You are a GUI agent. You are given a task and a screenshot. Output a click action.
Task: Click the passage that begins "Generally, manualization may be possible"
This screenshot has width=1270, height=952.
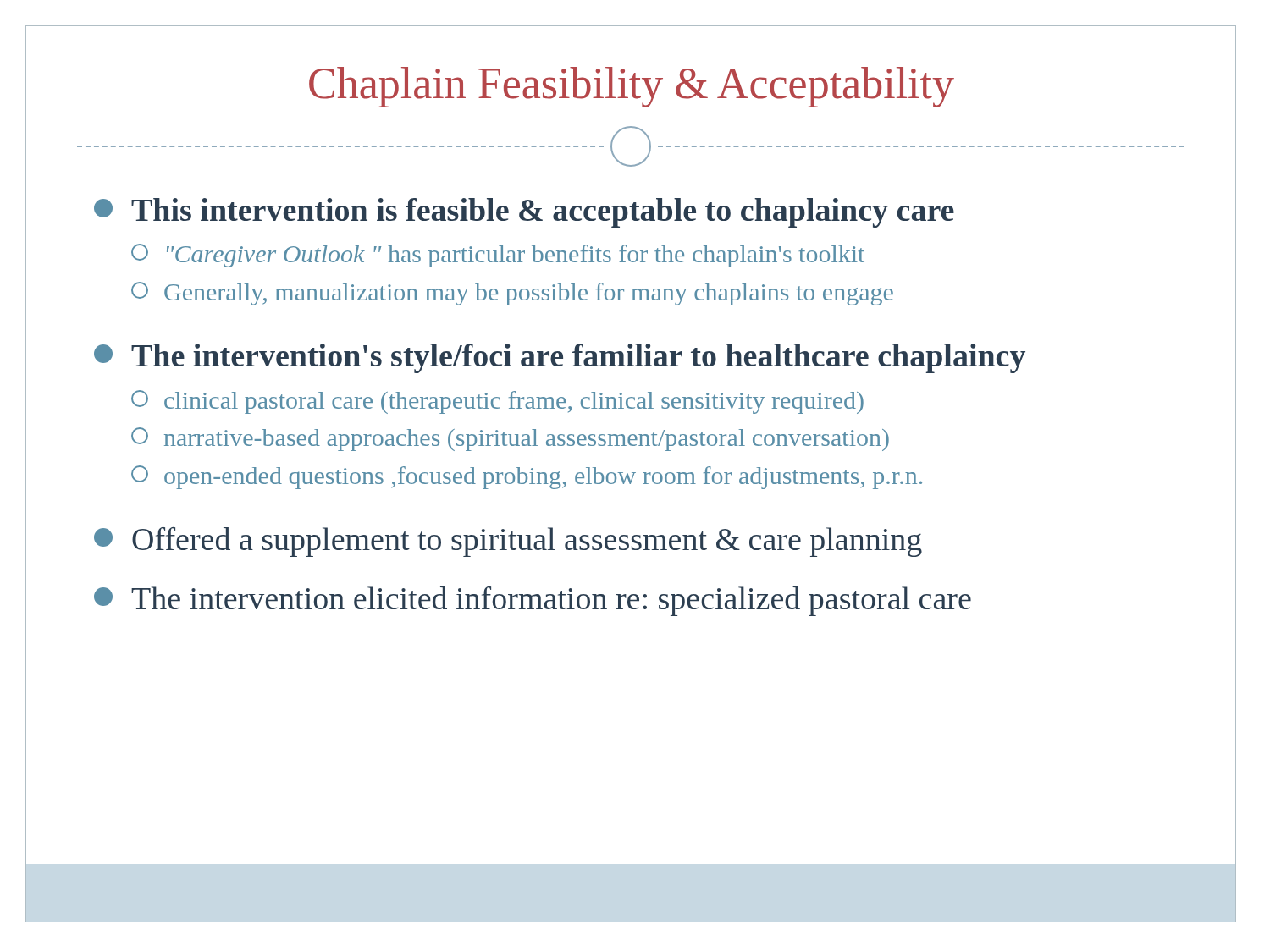click(x=529, y=291)
